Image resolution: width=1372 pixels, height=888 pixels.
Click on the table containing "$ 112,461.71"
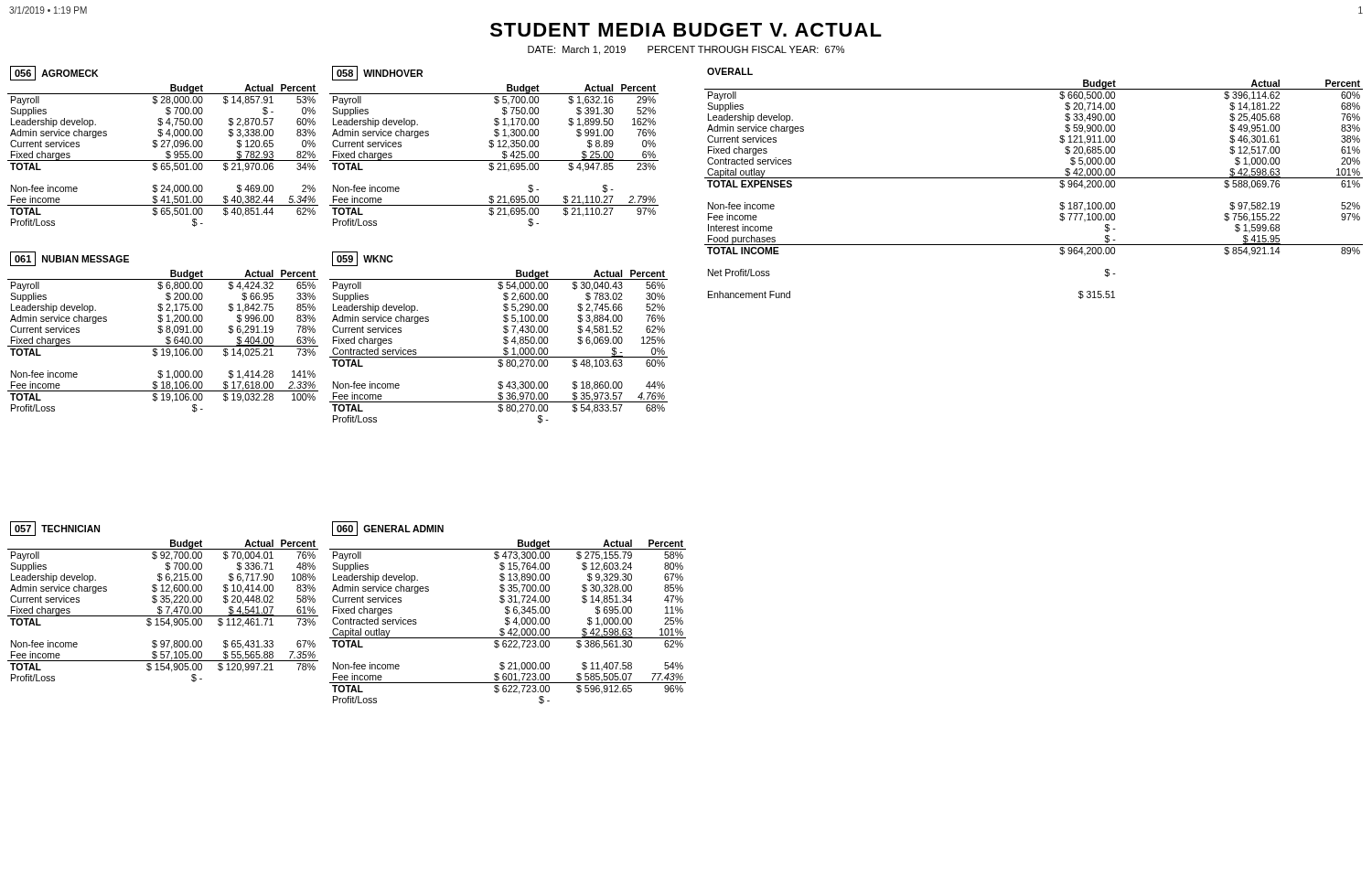coord(163,602)
